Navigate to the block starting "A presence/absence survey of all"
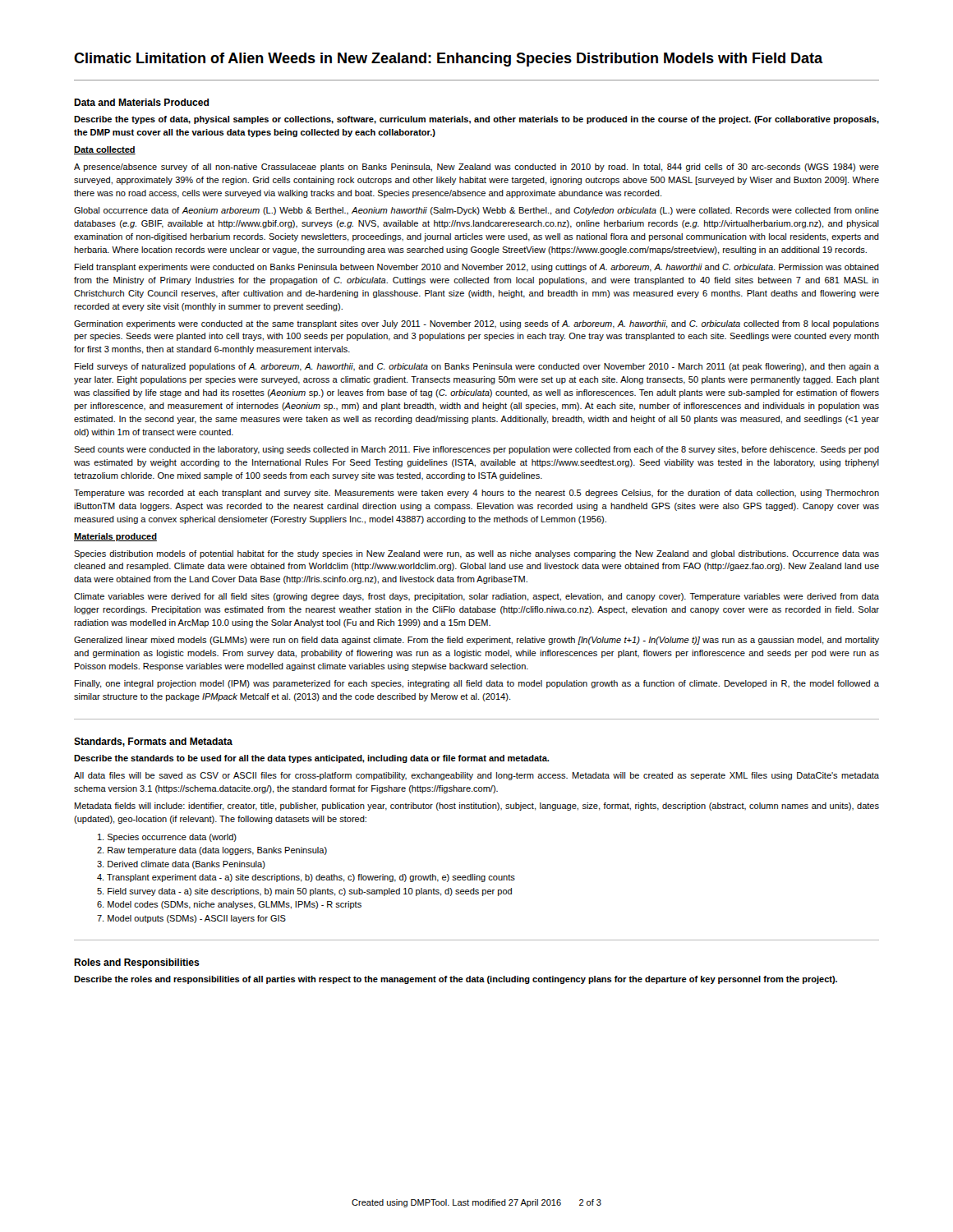Screen dimensions: 1232x953 tap(476, 181)
